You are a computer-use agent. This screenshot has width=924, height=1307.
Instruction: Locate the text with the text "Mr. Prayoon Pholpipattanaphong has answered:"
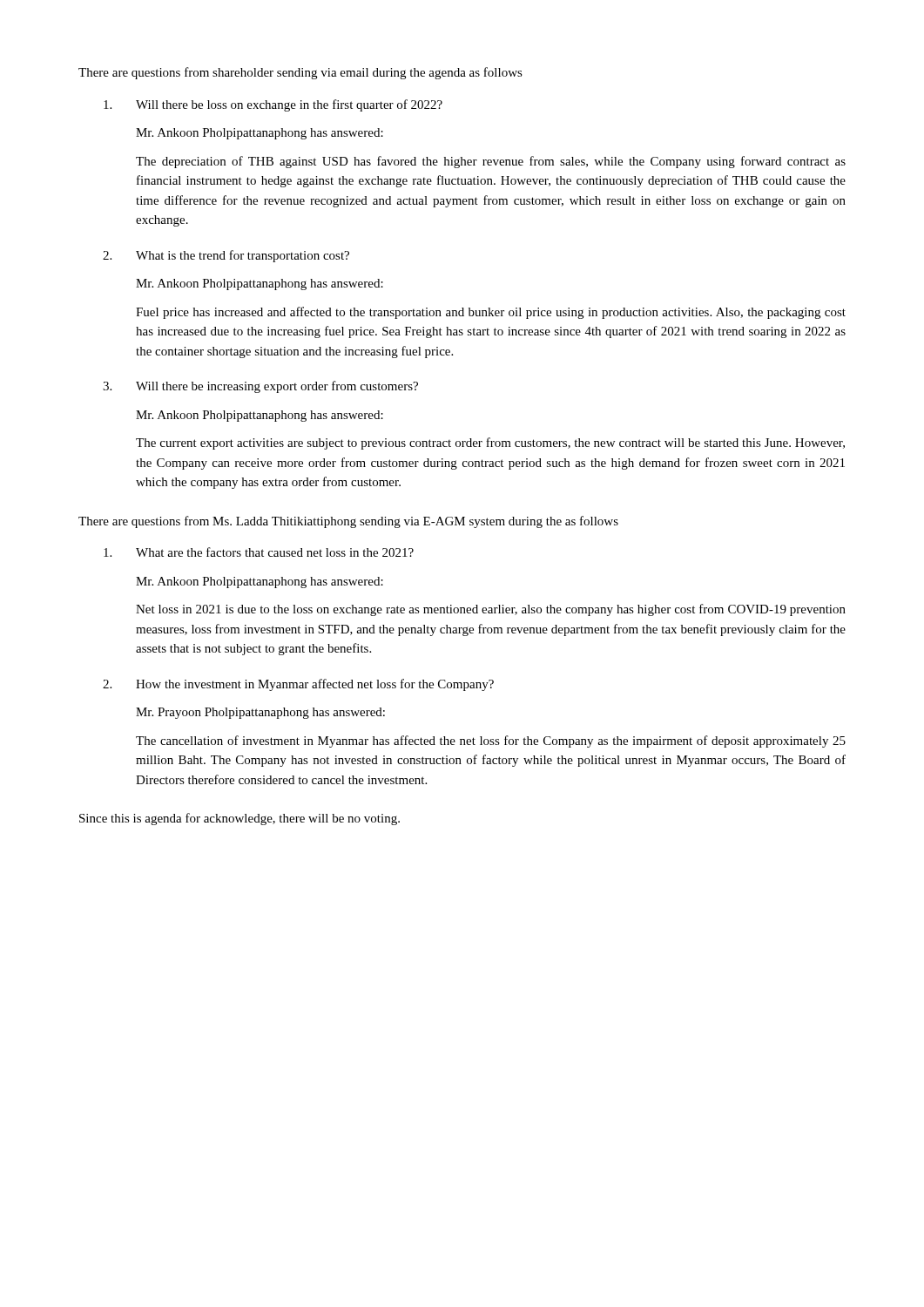click(x=261, y=712)
